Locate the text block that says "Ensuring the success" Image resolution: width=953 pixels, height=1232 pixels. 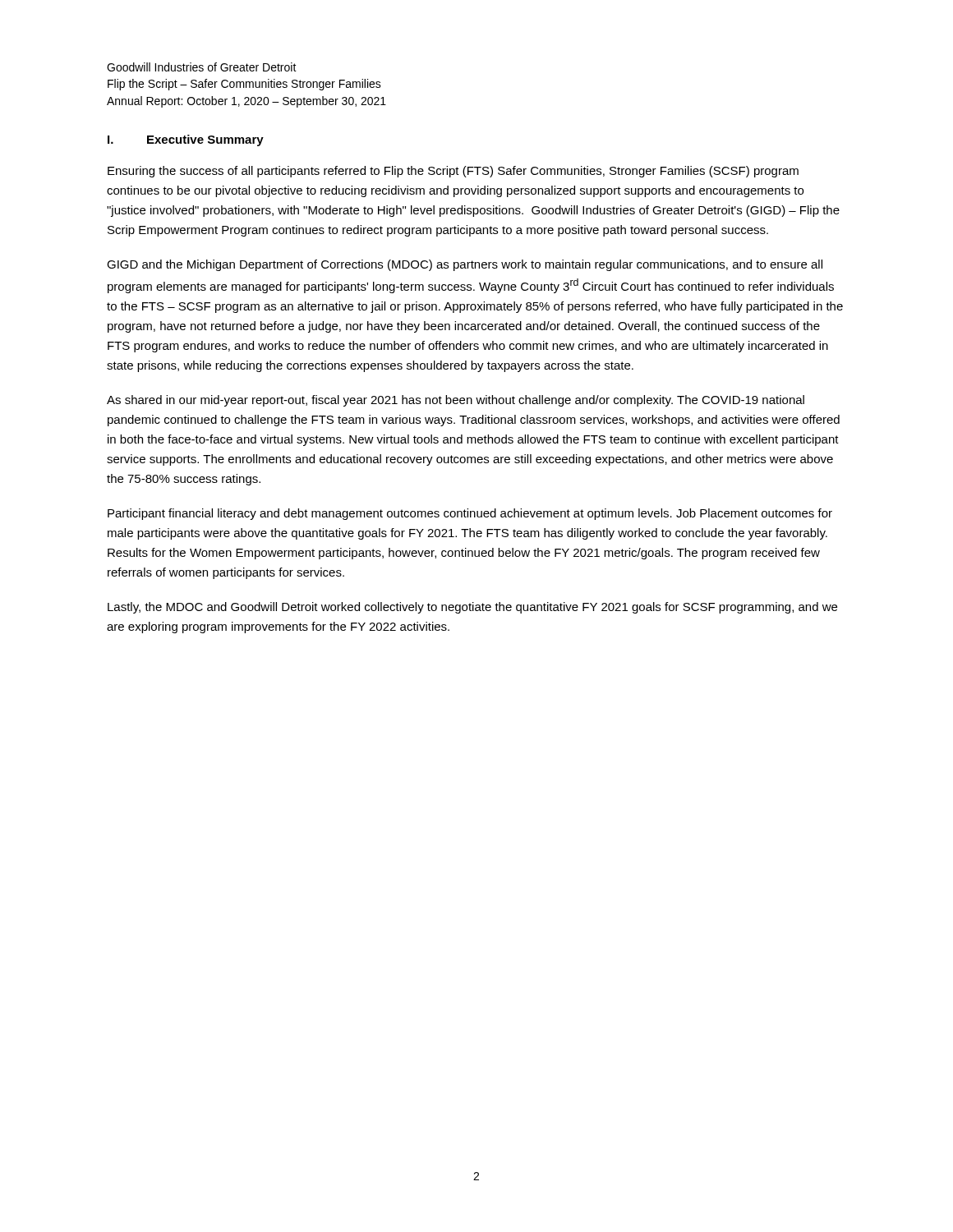[x=473, y=200]
